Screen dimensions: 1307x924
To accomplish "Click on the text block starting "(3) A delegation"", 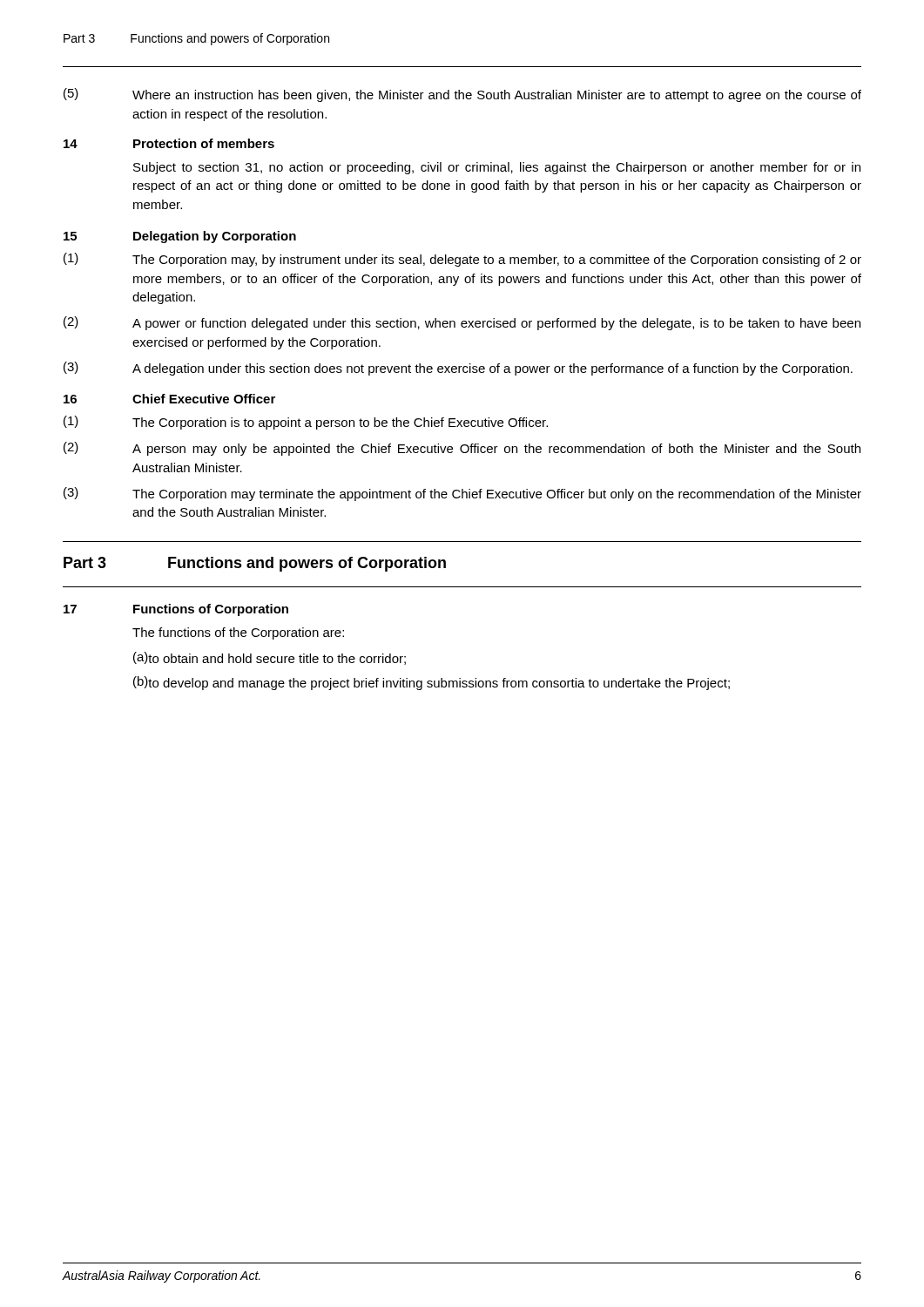I will [x=462, y=368].
